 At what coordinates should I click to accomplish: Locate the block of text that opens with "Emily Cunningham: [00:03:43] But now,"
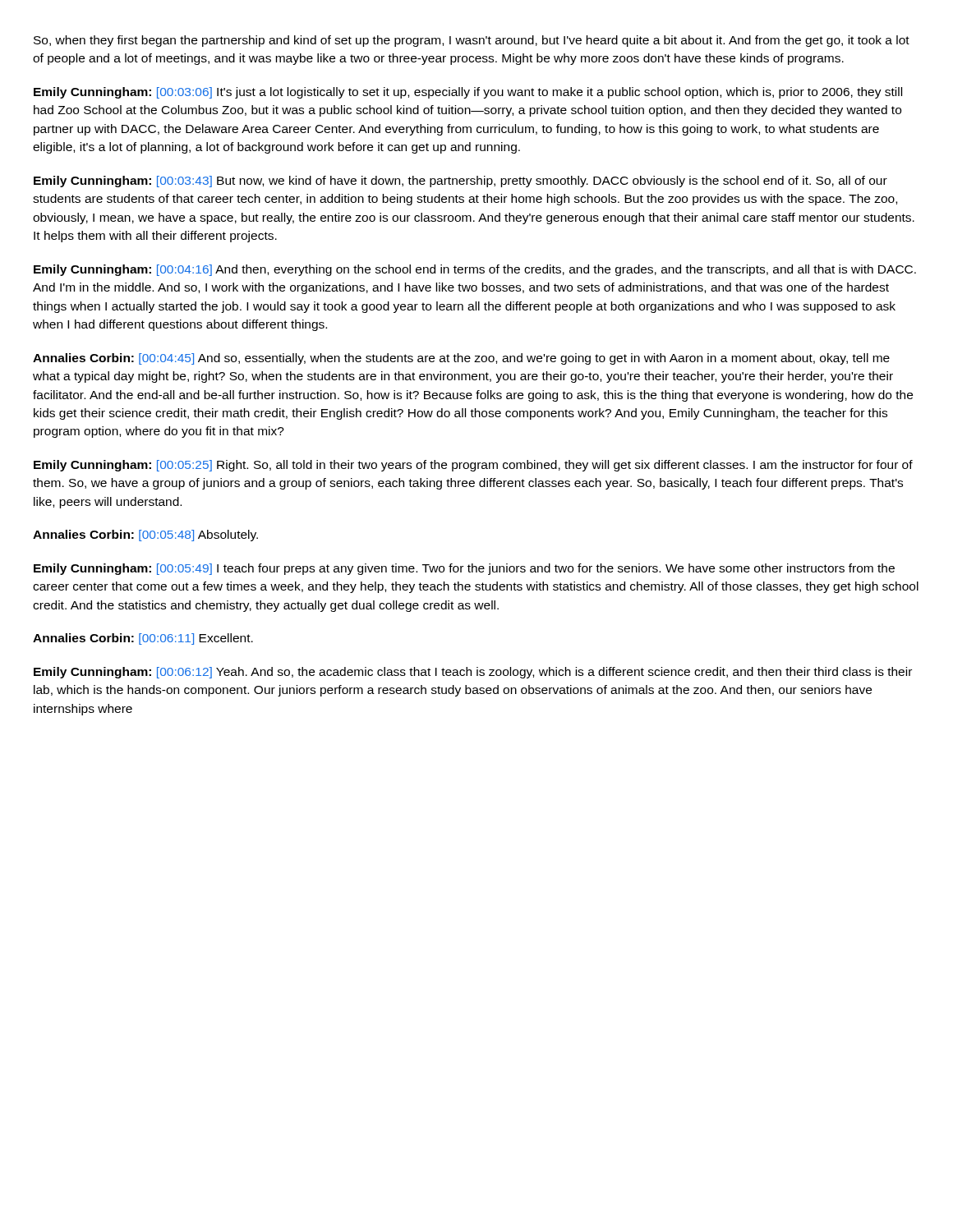[x=474, y=208]
